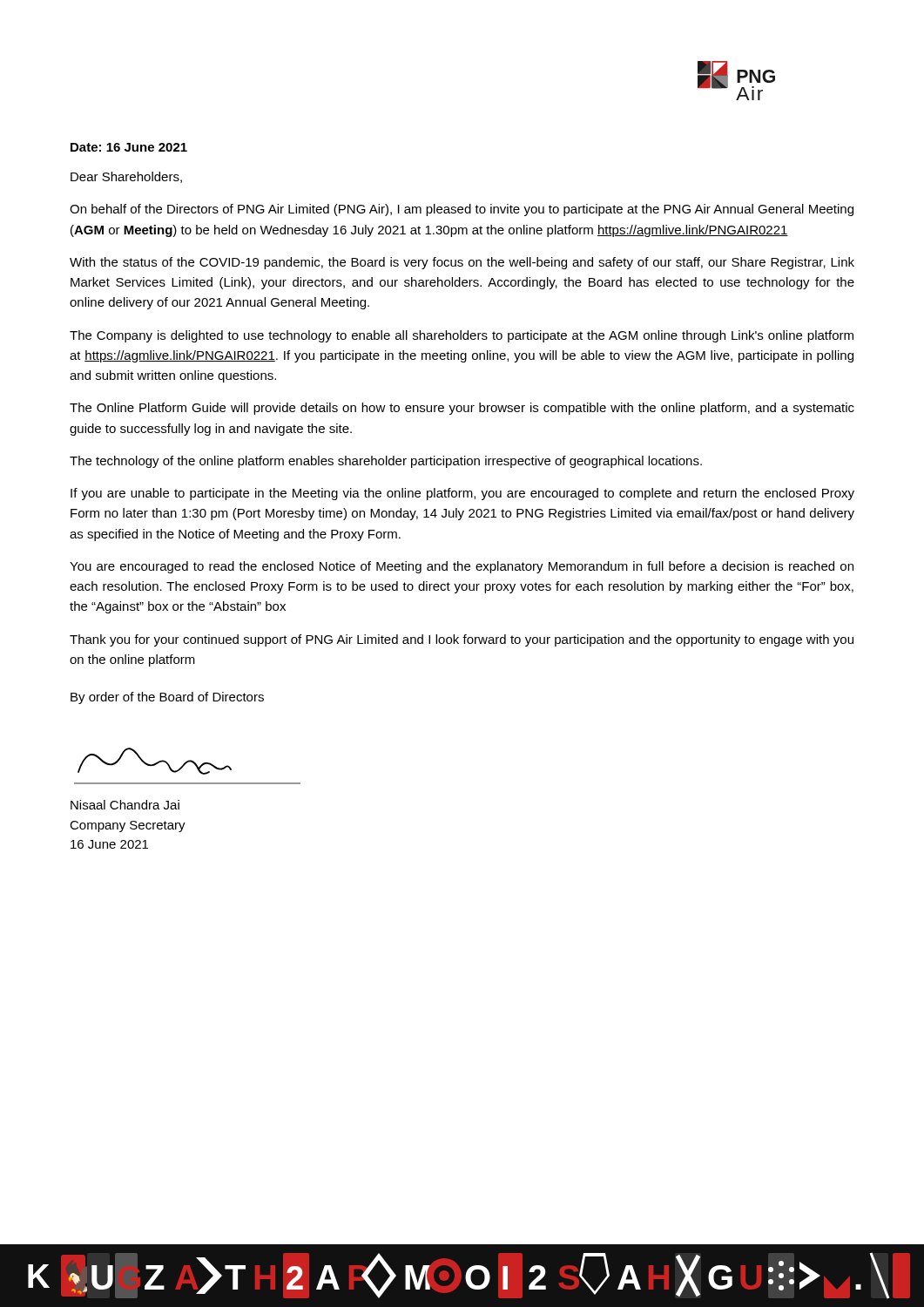This screenshot has height=1307, width=924.
Task: Find the text block with the text "By order of the Board of"
Action: [167, 697]
